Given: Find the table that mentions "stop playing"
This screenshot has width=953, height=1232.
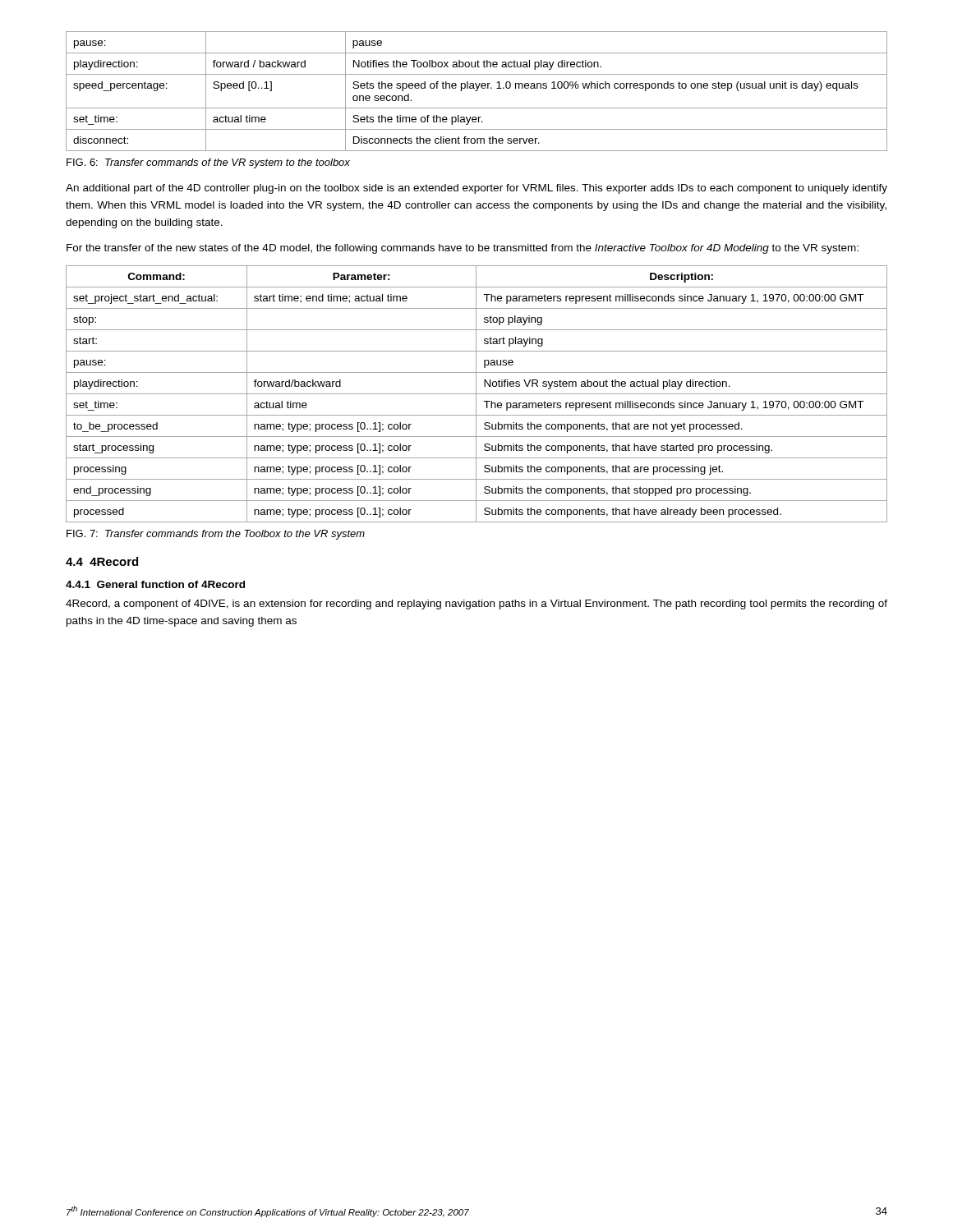Looking at the screenshot, I should click(x=476, y=394).
